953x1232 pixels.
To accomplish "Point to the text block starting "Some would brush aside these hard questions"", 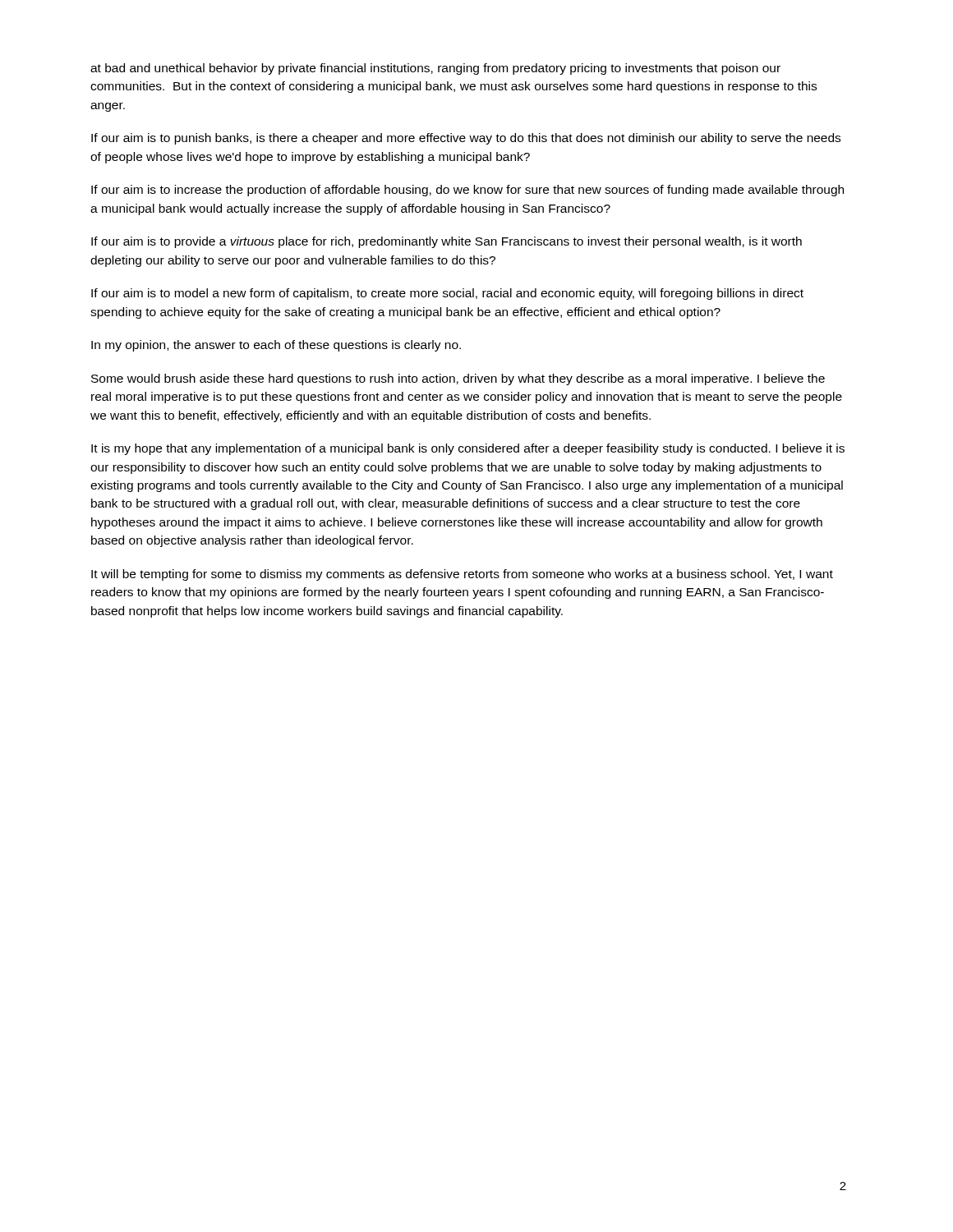I will pos(466,396).
